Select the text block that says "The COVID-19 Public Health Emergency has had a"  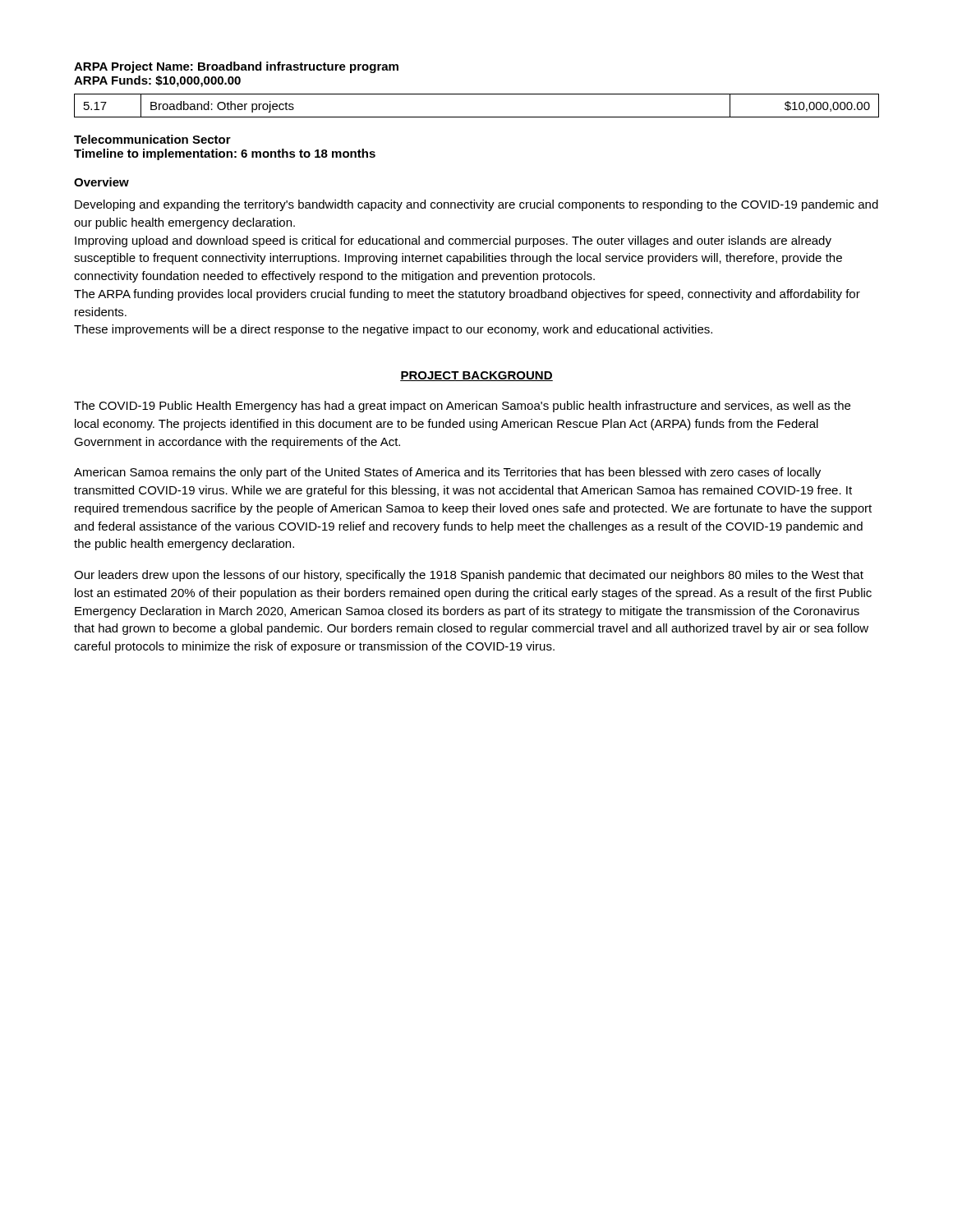click(462, 423)
